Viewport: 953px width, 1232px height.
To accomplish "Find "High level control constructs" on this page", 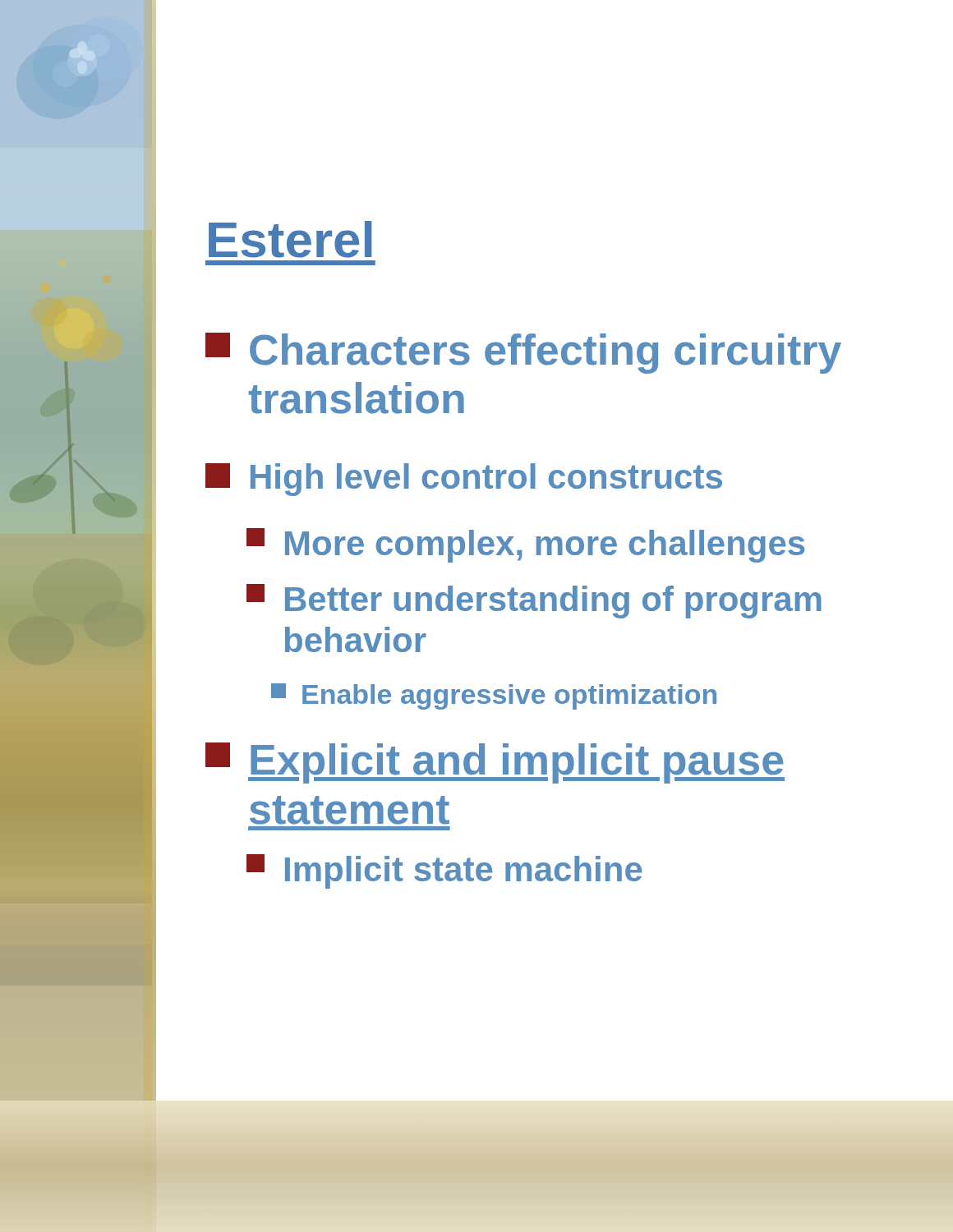I will pyautogui.click(x=464, y=478).
